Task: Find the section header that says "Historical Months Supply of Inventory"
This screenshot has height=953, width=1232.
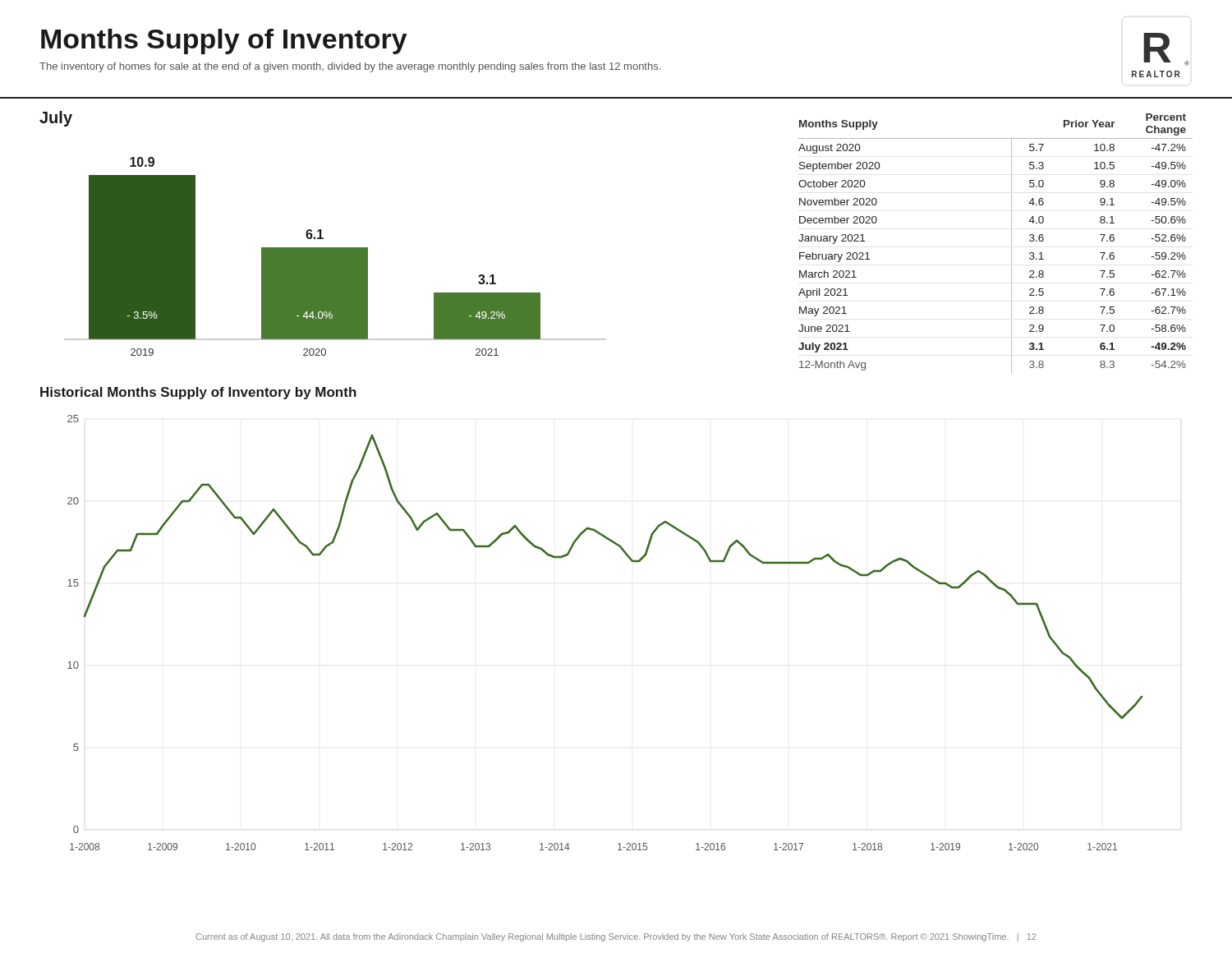Action: 198,392
